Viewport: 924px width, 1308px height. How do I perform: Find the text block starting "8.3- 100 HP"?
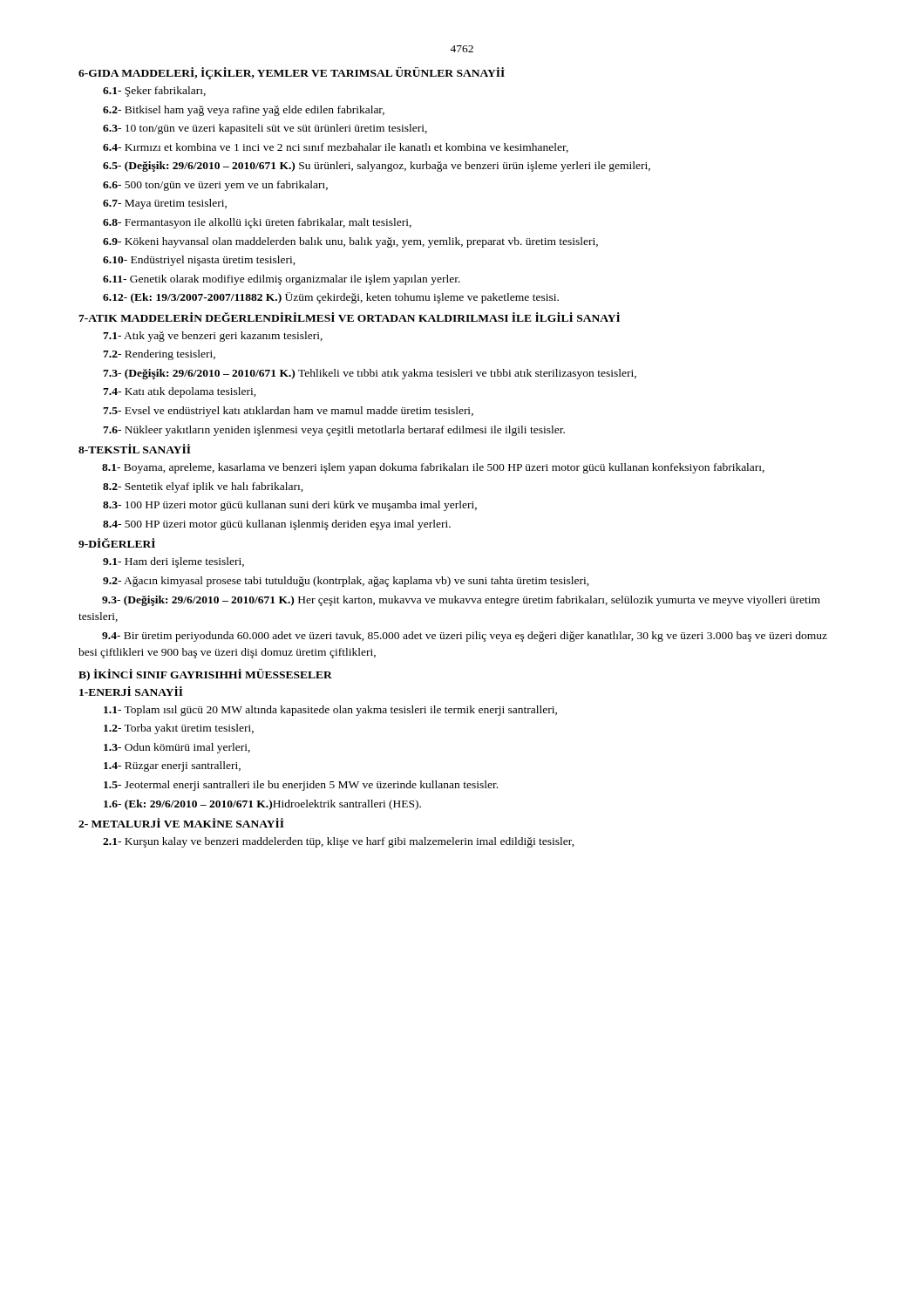[290, 505]
